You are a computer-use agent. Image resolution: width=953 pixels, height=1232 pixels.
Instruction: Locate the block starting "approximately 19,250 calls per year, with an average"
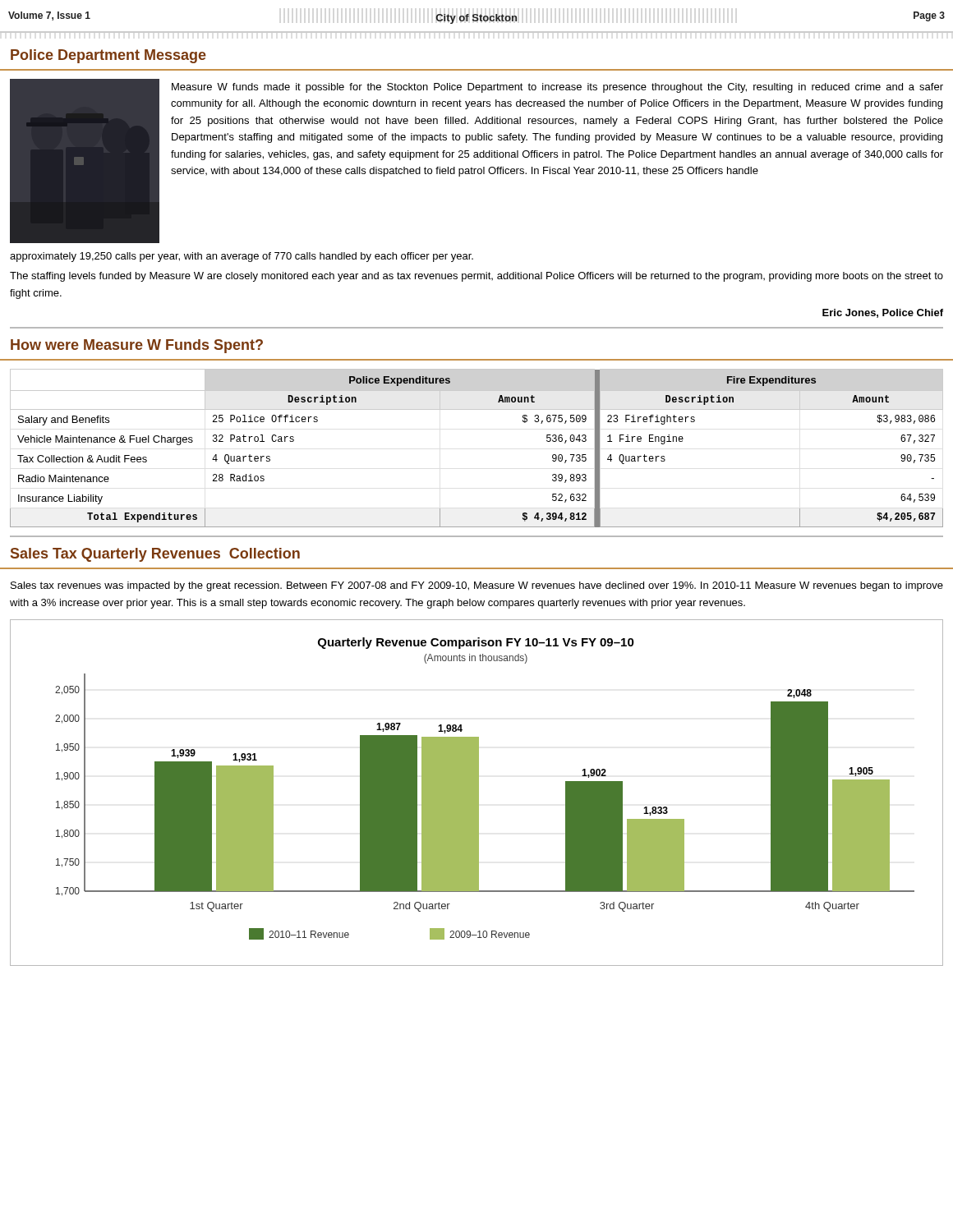[x=242, y=256]
